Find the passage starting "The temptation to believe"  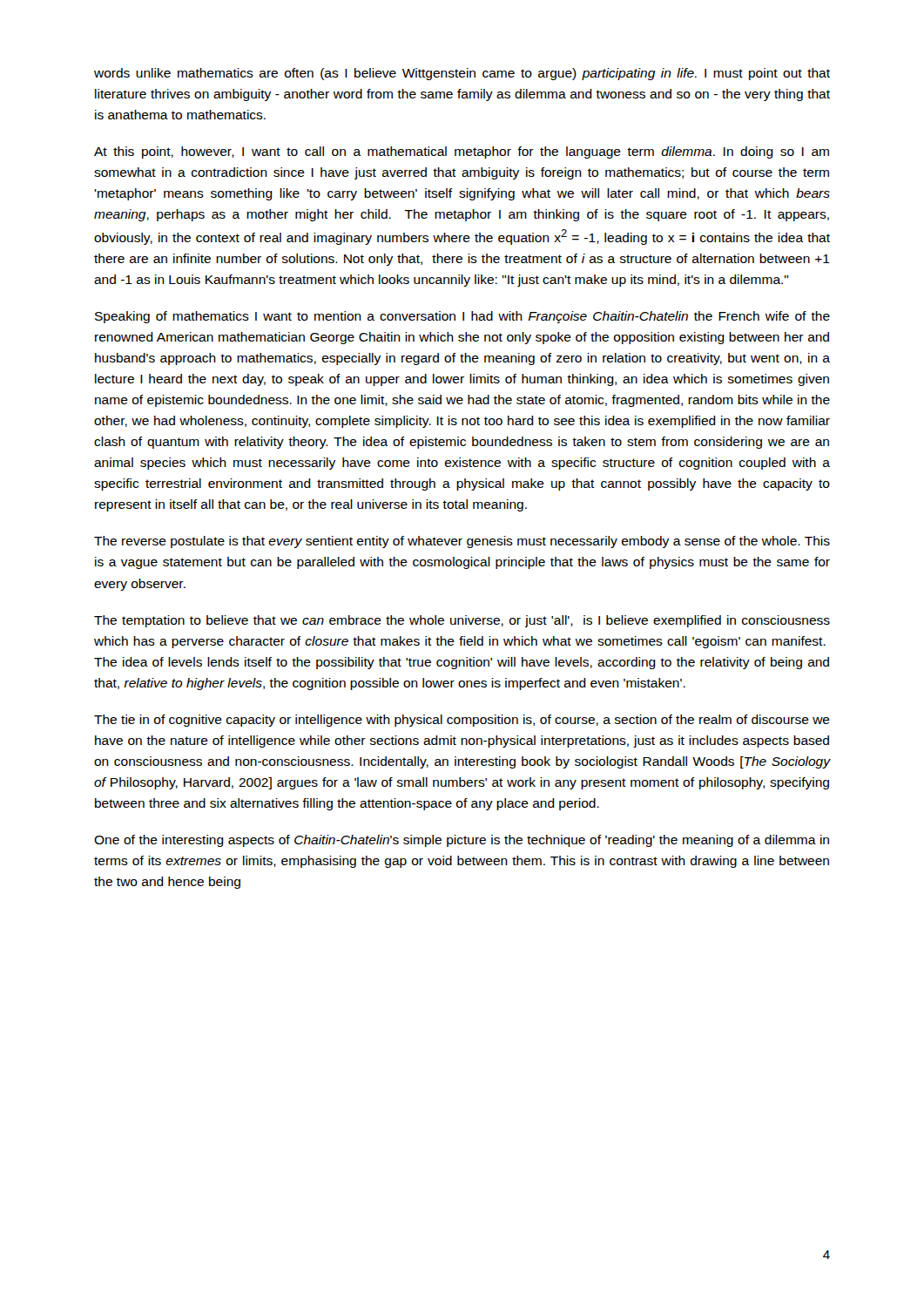(x=462, y=651)
